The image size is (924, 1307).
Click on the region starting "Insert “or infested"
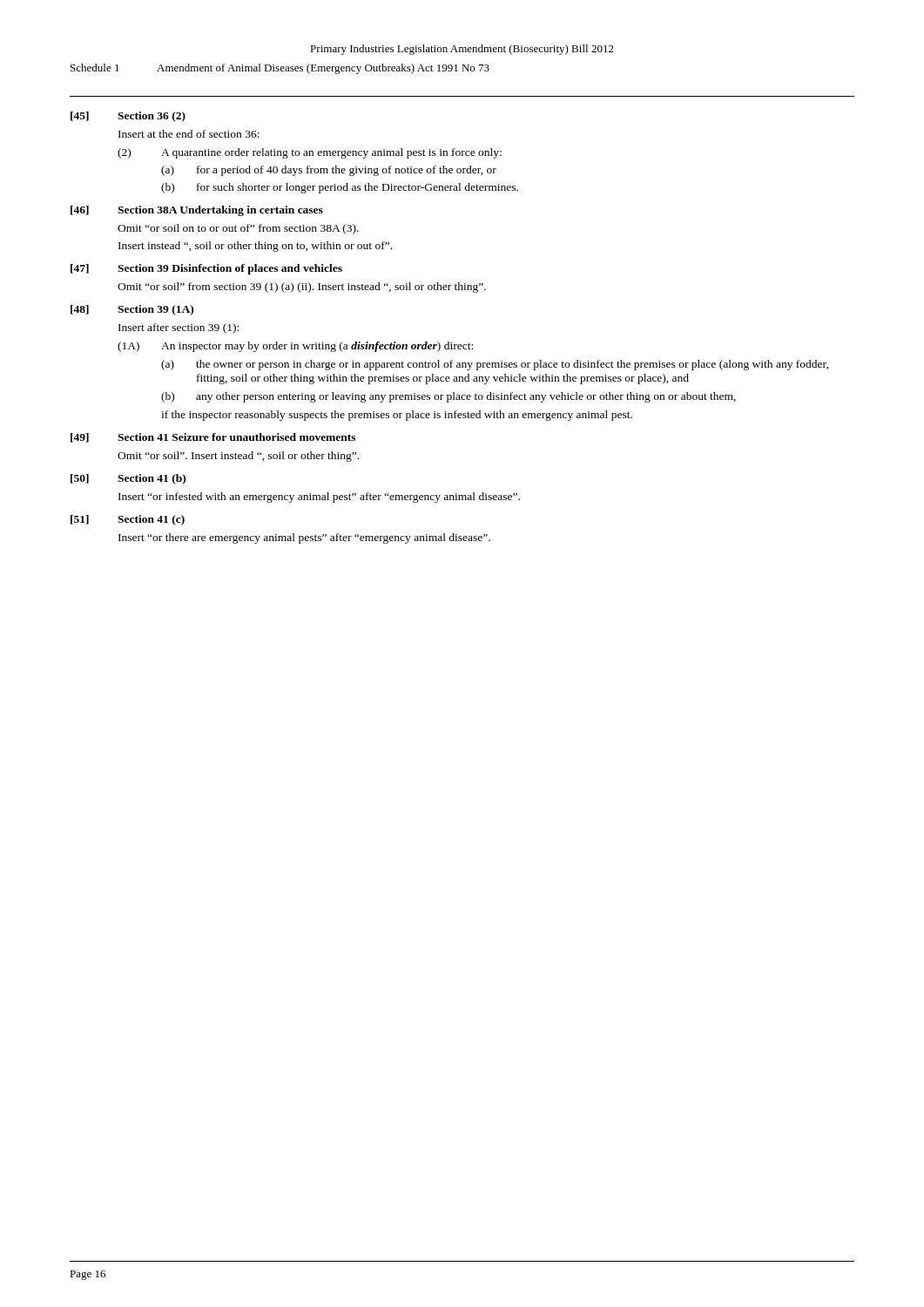click(319, 496)
